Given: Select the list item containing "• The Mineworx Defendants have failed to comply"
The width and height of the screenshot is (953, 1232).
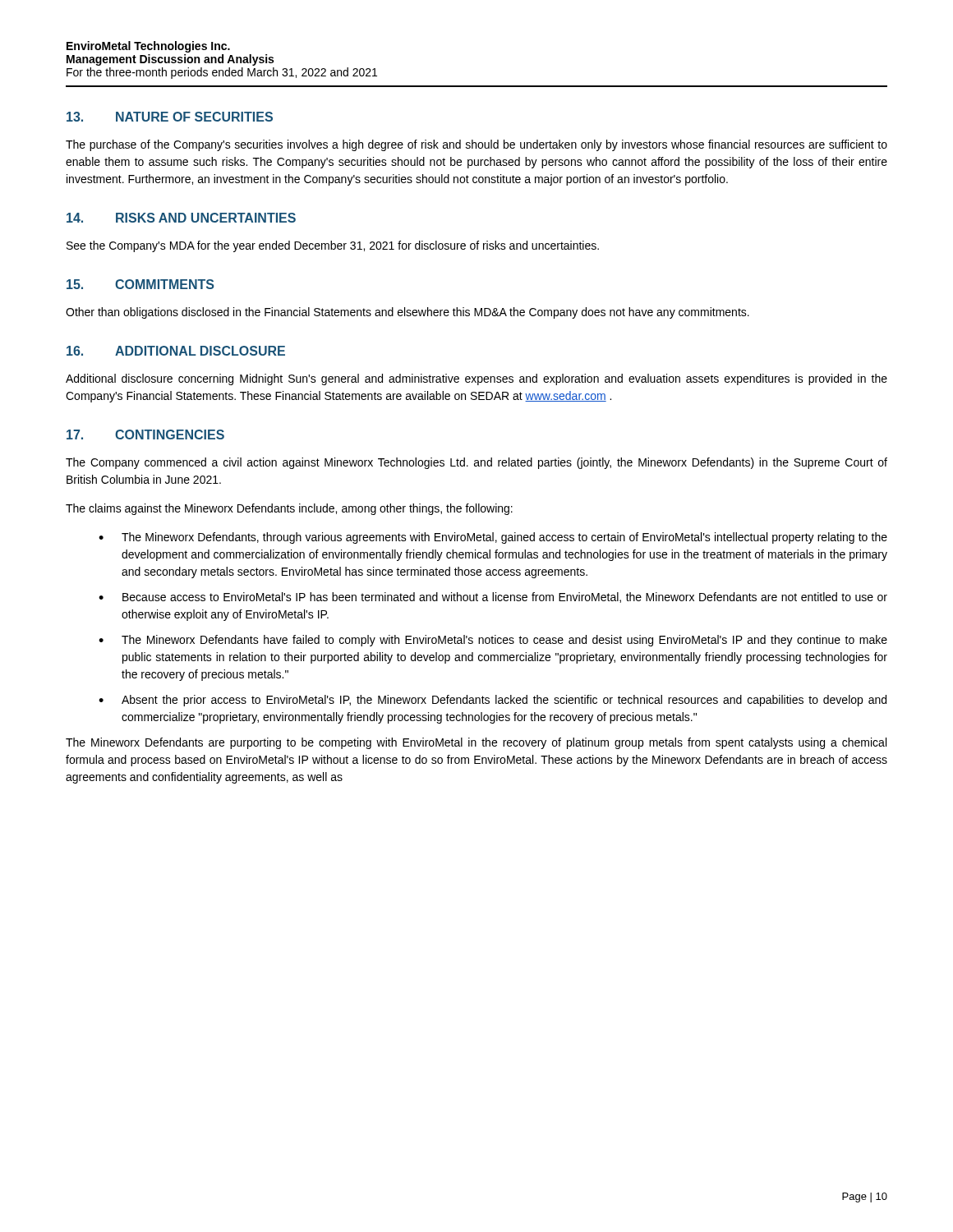Looking at the screenshot, I should [493, 658].
